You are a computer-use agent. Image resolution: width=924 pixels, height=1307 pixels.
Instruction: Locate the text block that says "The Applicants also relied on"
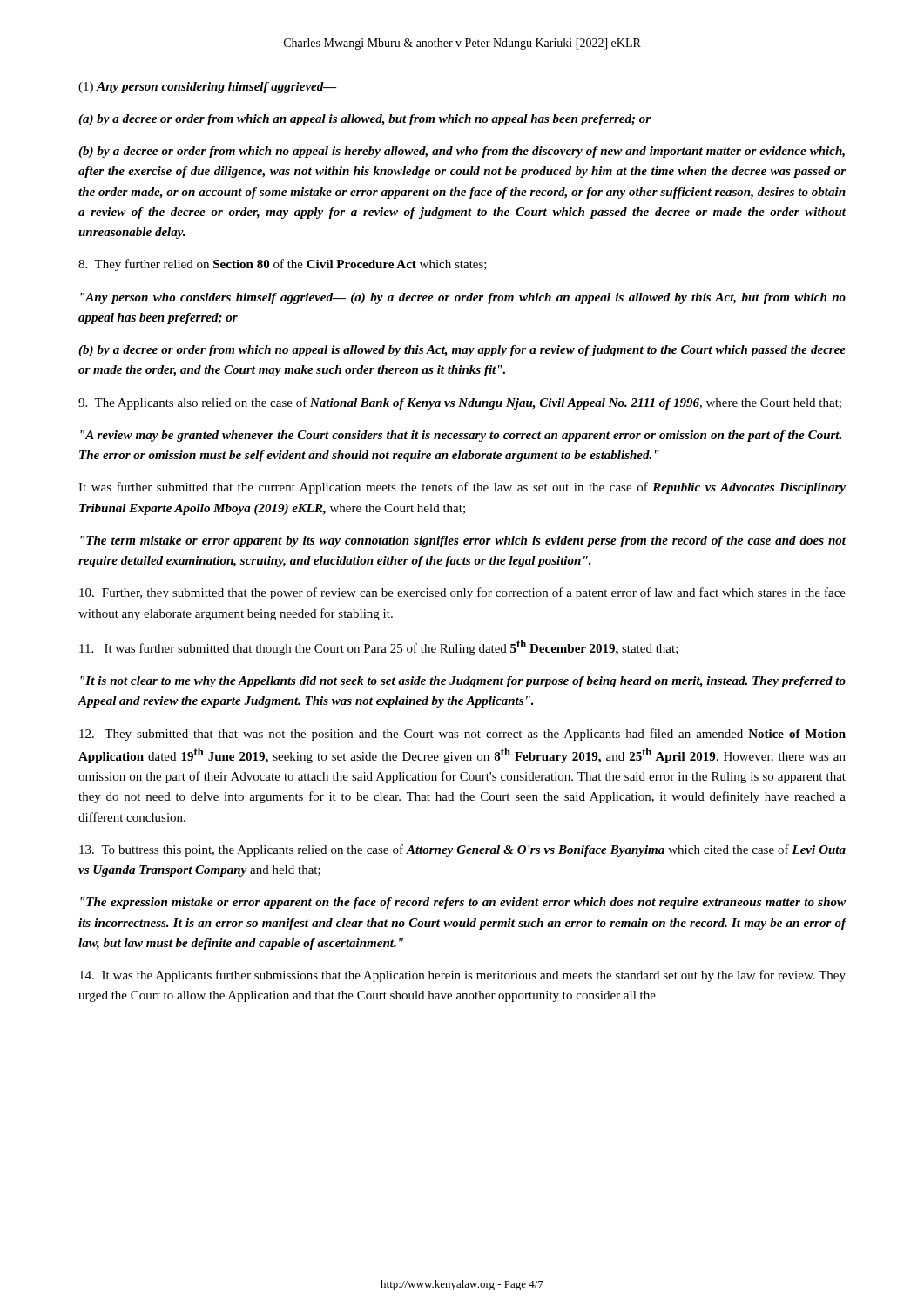[x=460, y=402]
